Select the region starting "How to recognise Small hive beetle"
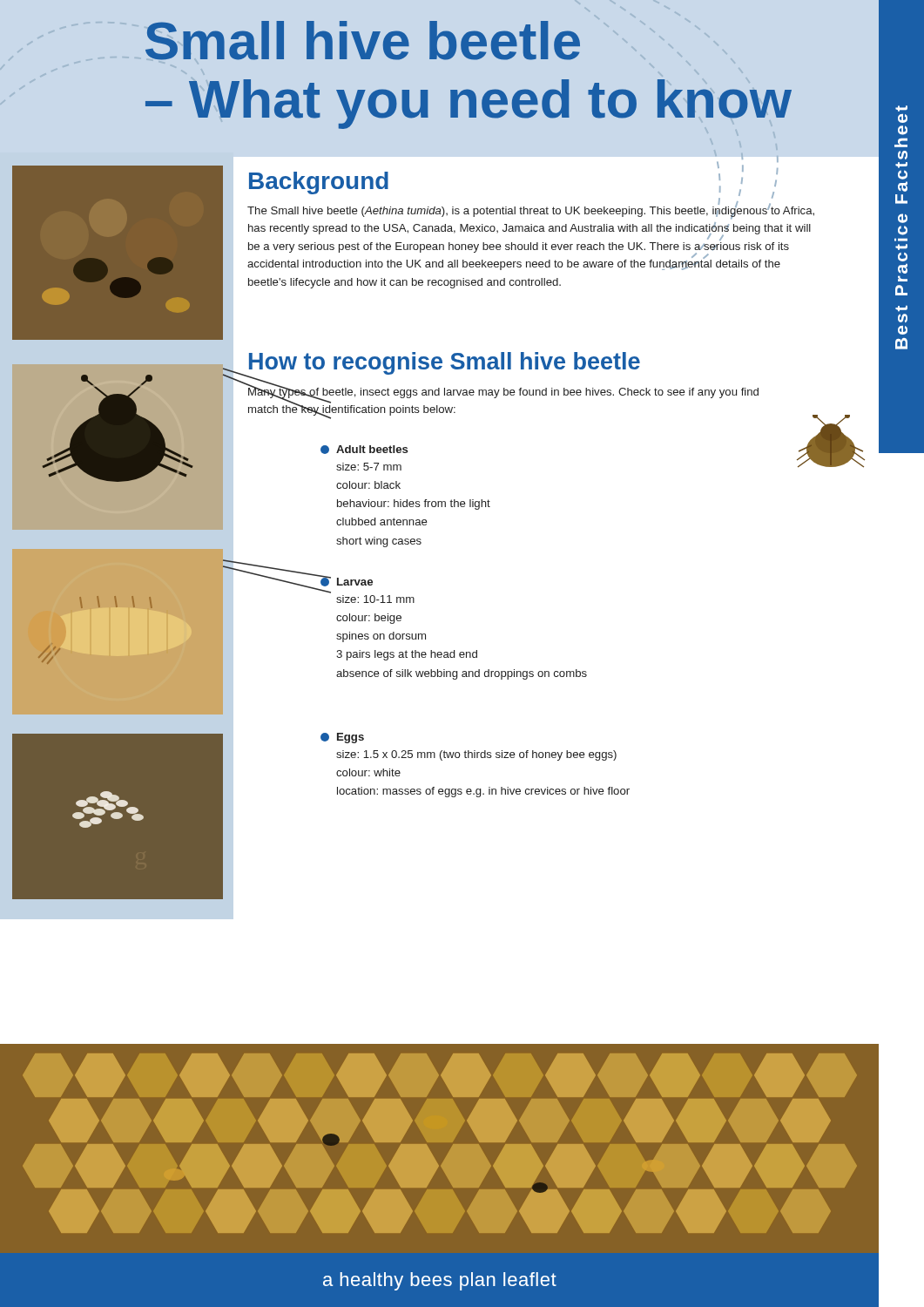This screenshot has height=1307, width=924. point(444,362)
